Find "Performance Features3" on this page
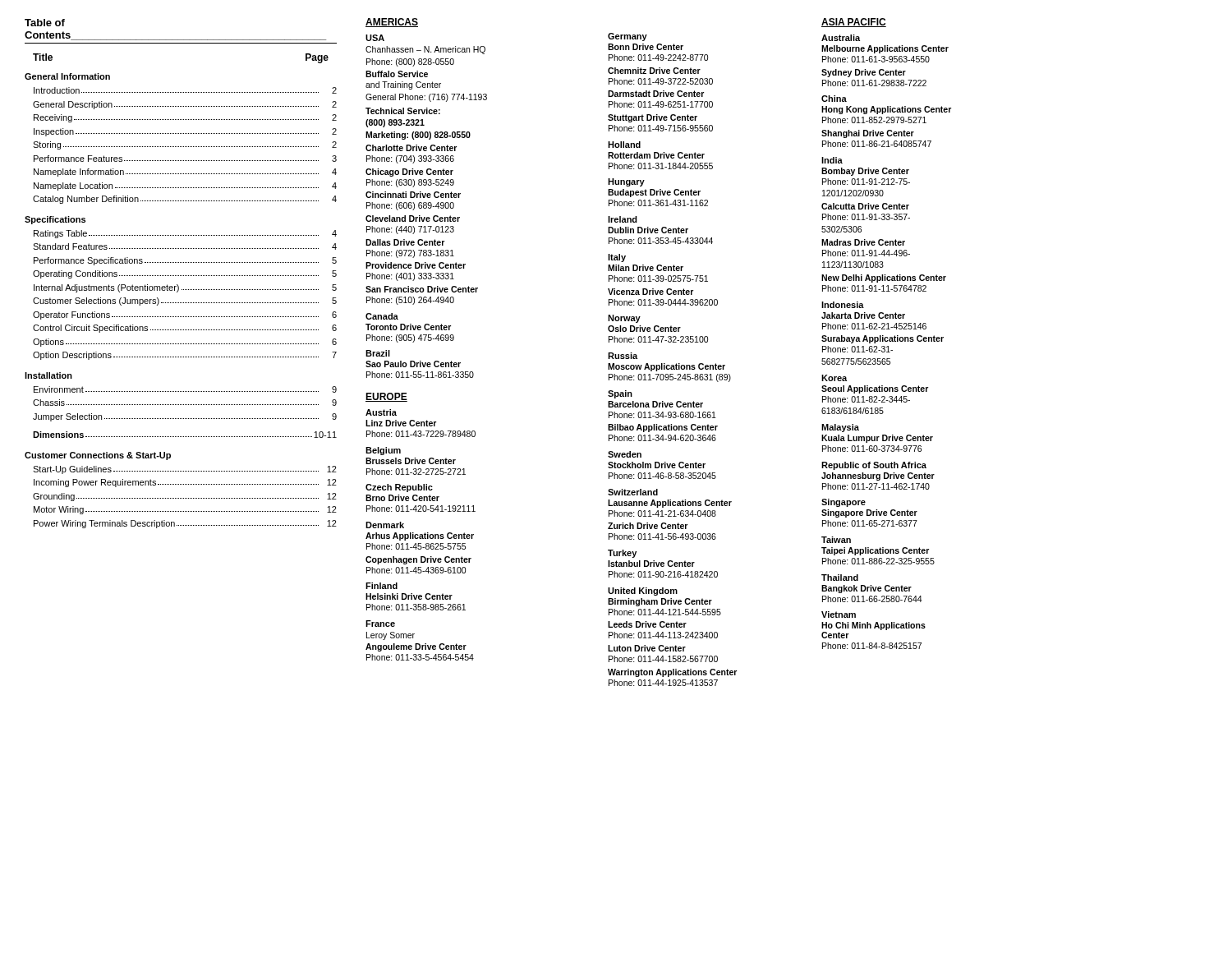The image size is (1232, 953). [x=185, y=158]
